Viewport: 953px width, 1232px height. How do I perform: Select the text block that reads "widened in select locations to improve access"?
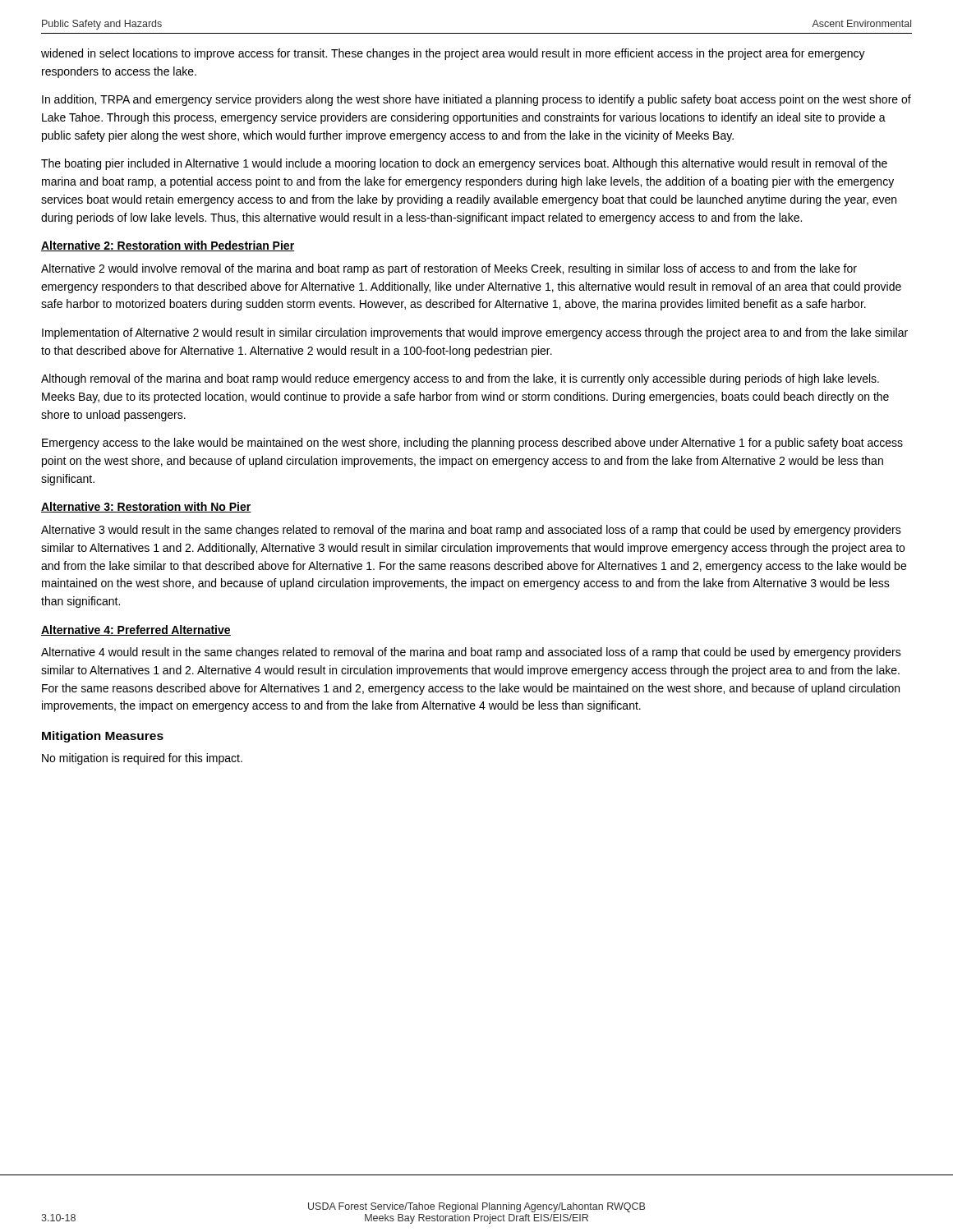pos(476,63)
